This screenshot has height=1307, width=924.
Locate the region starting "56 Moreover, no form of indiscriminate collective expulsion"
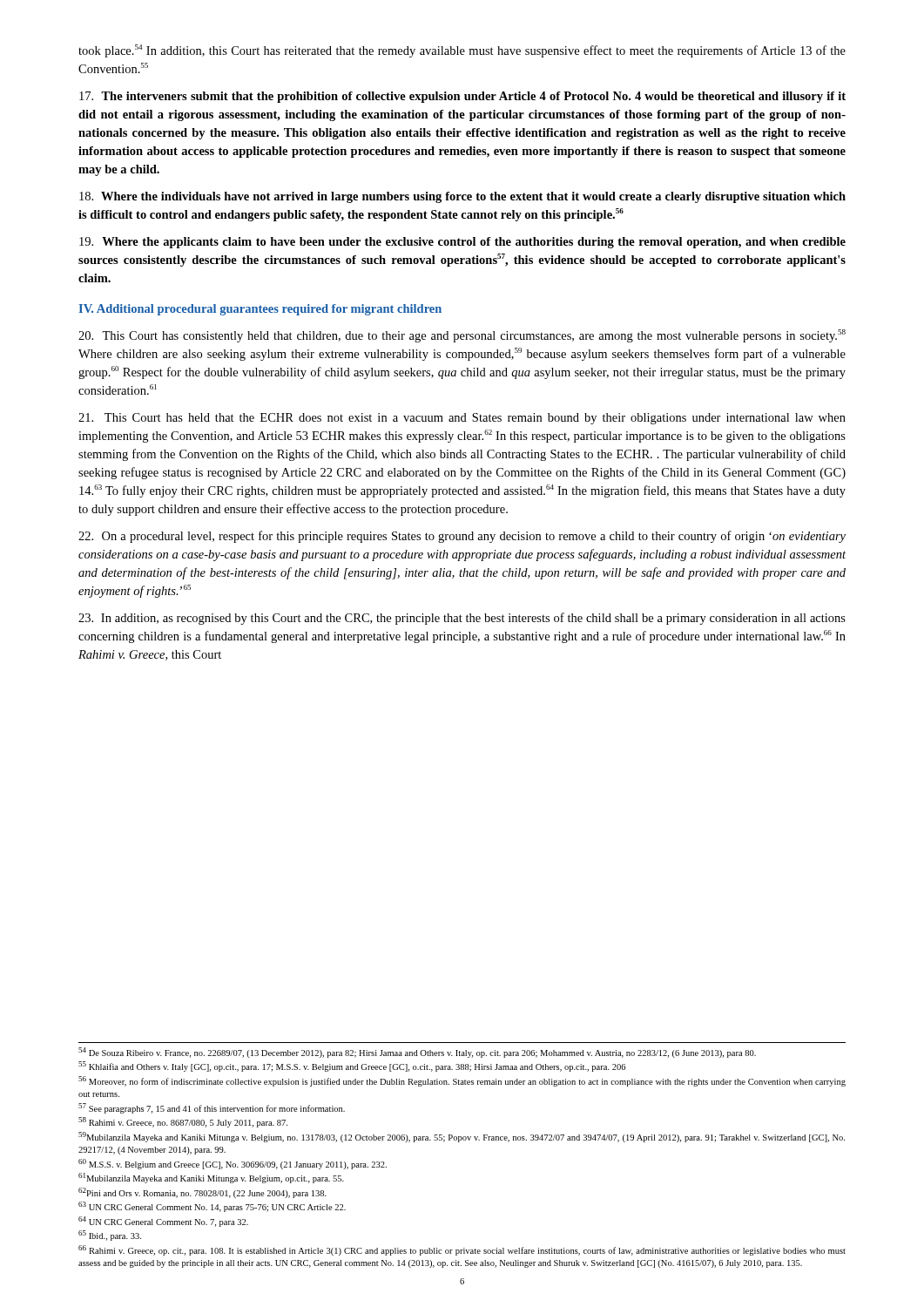click(462, 1089)
